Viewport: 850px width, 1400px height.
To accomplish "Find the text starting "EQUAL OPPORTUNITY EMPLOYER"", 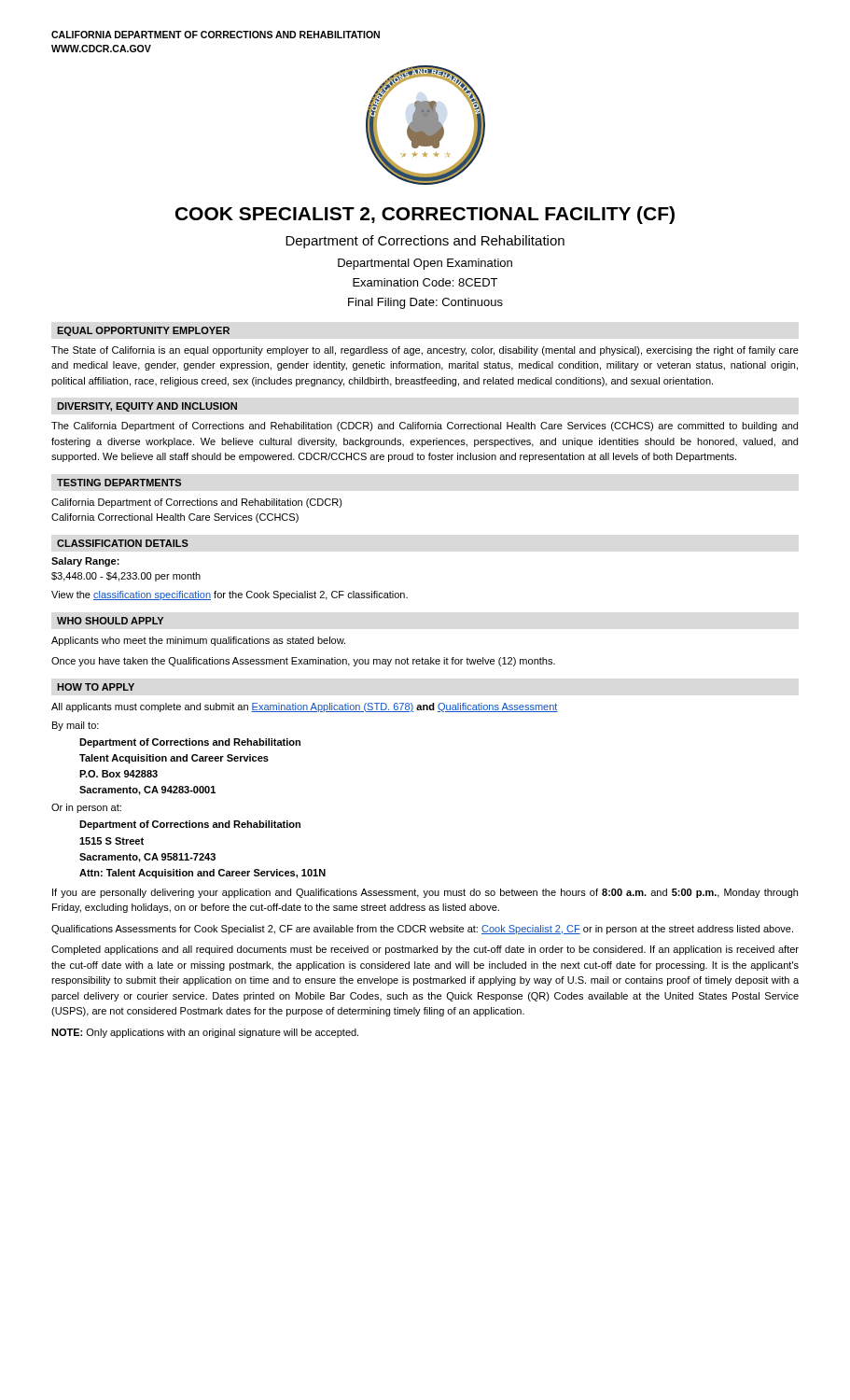I will click(143, 330).
